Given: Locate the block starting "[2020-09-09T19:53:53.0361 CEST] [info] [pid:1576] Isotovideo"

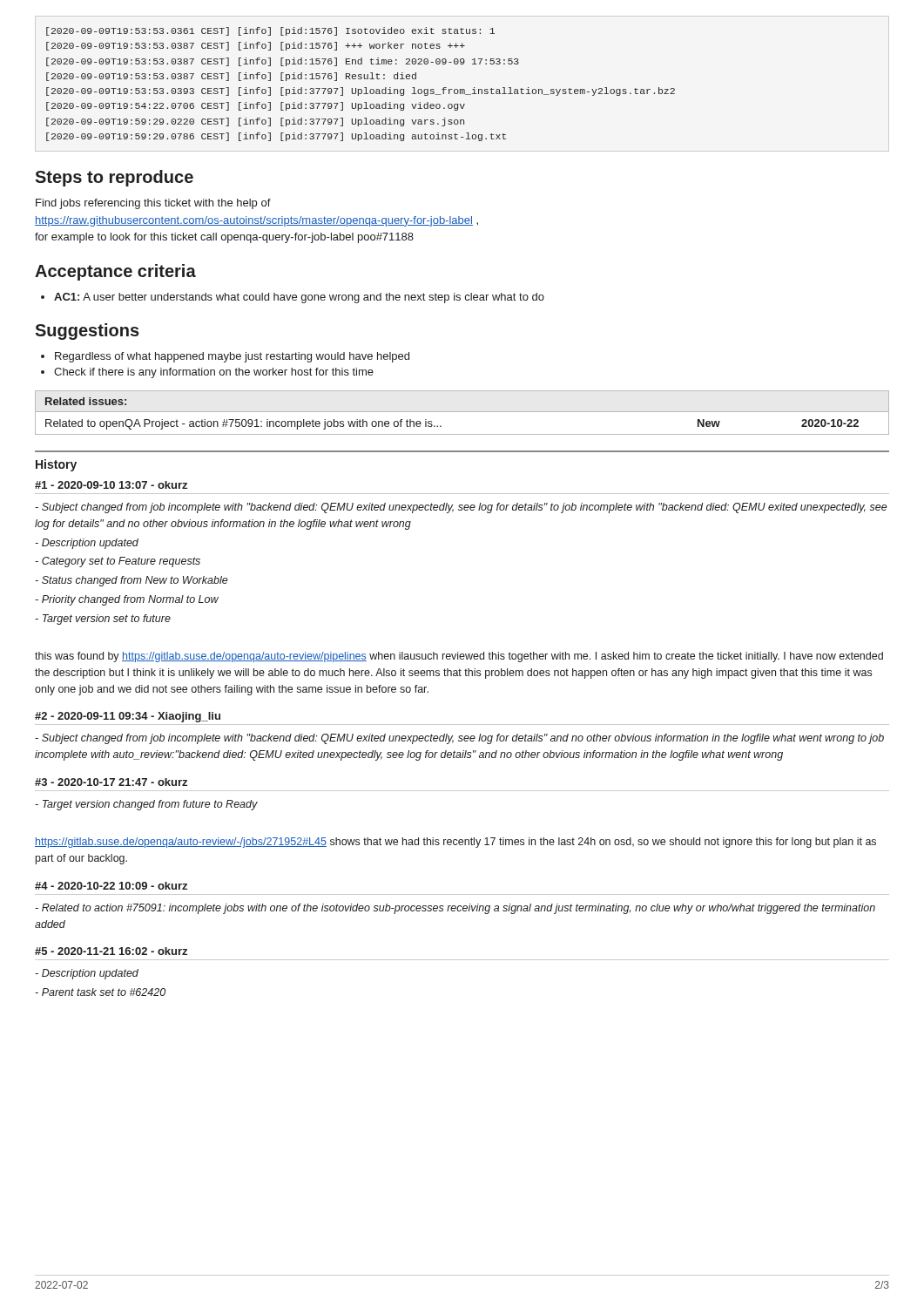Looking at the screenshot, I should [462, 84].
